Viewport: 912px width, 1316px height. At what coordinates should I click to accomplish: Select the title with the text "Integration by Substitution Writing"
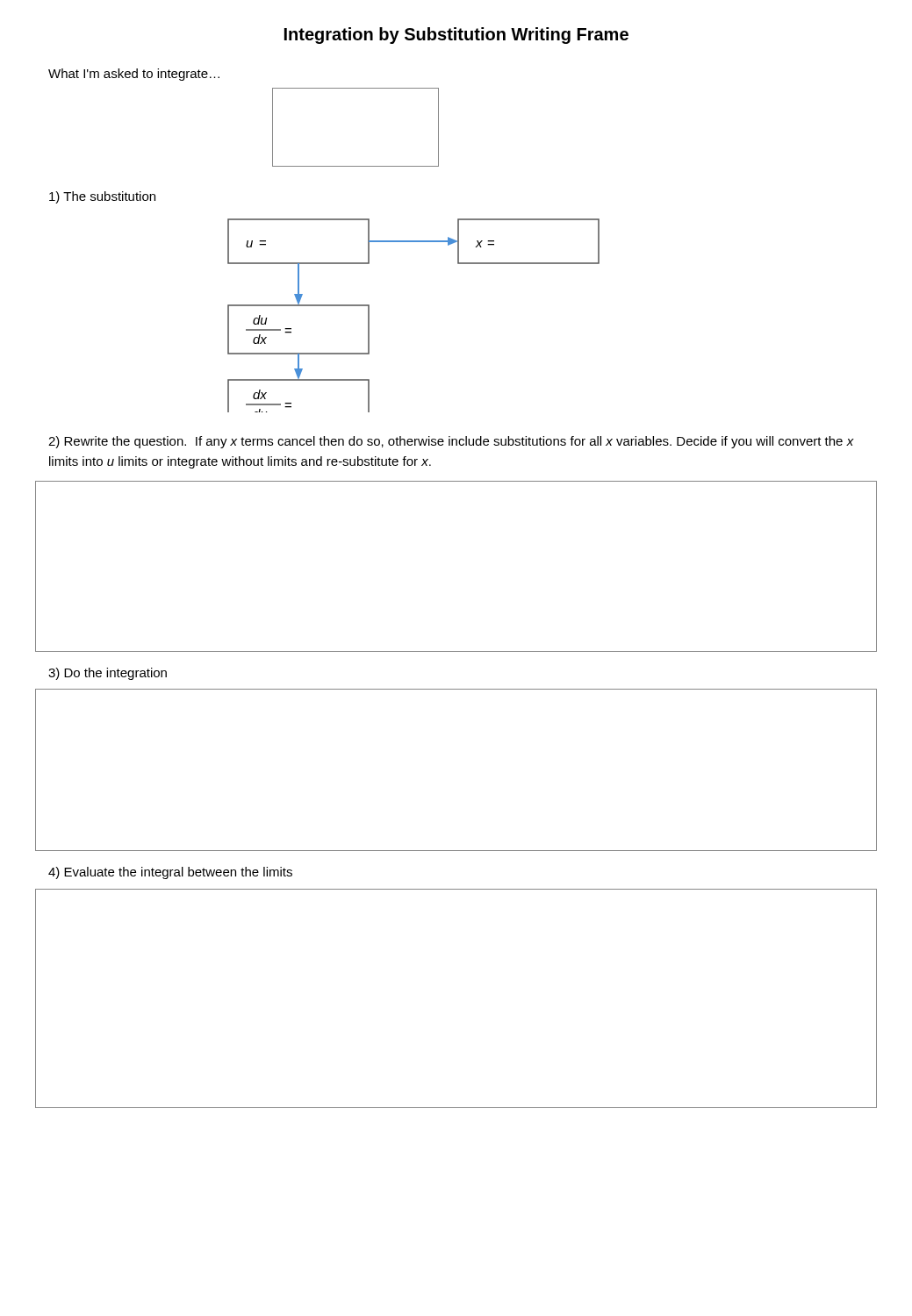point(456,34)
